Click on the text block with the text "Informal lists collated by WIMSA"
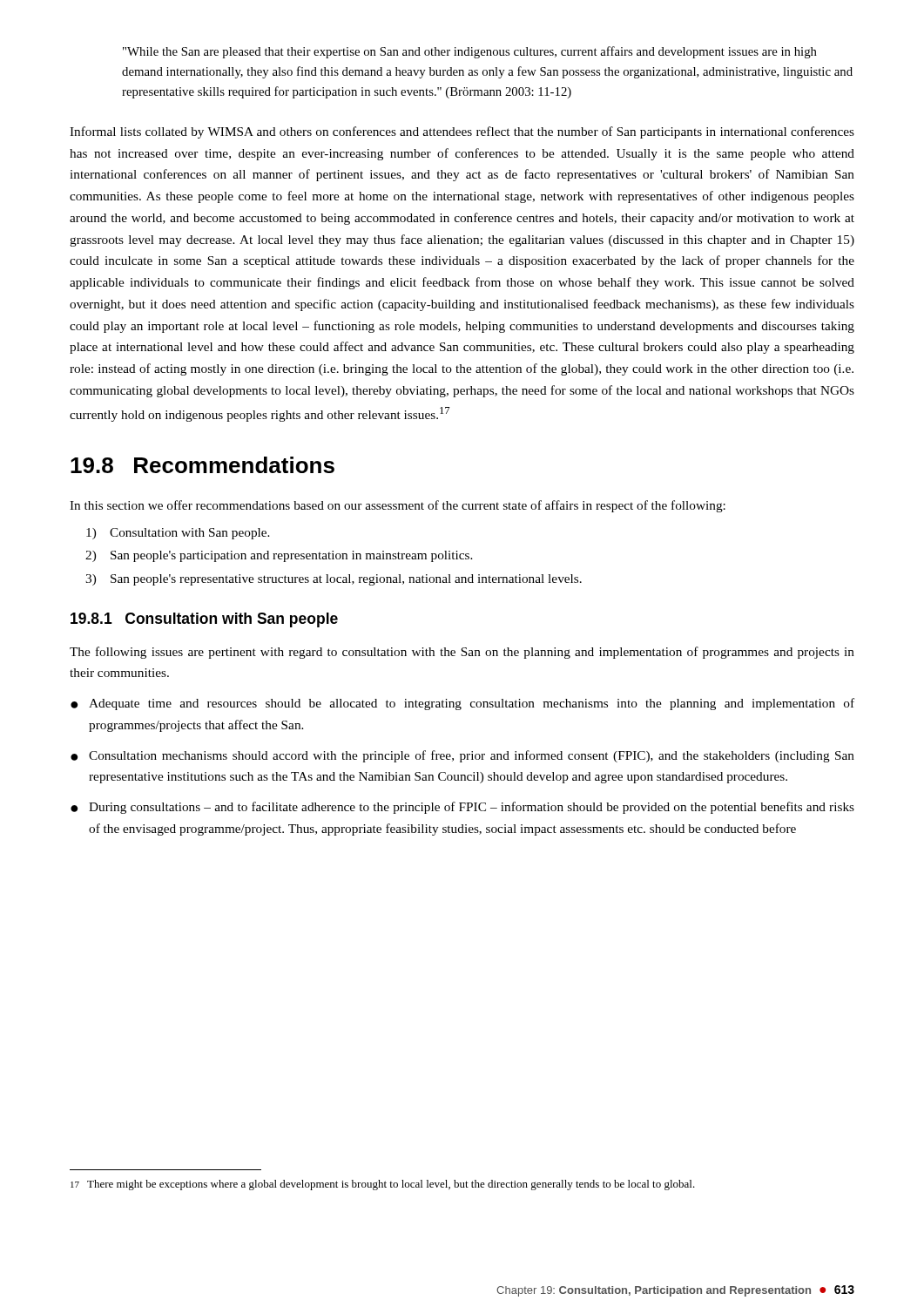Viewport: 924px width, 1307px height. pyautogui.click(x=462, y=273)
